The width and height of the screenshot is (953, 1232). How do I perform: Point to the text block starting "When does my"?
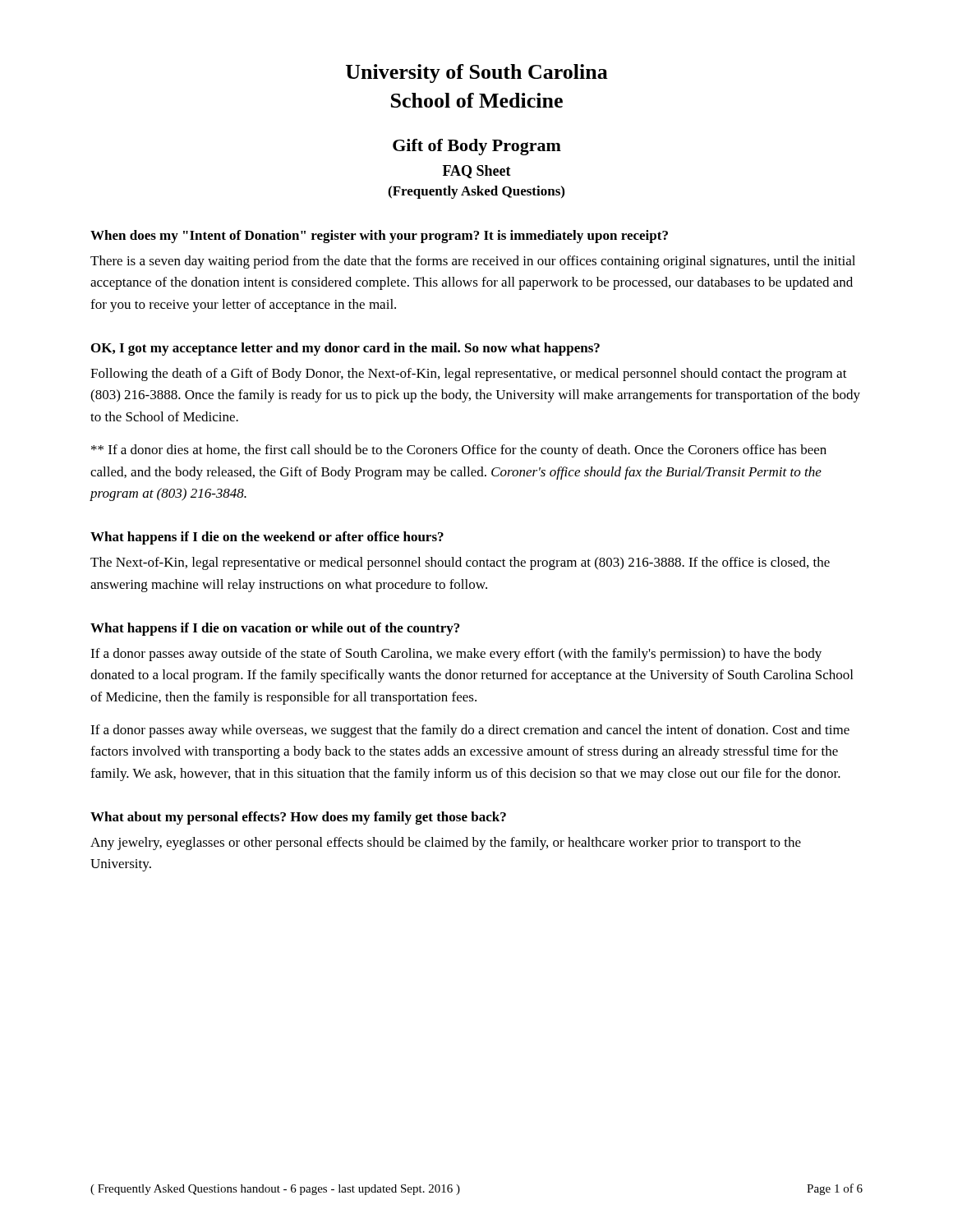click(x=476, y=236)
